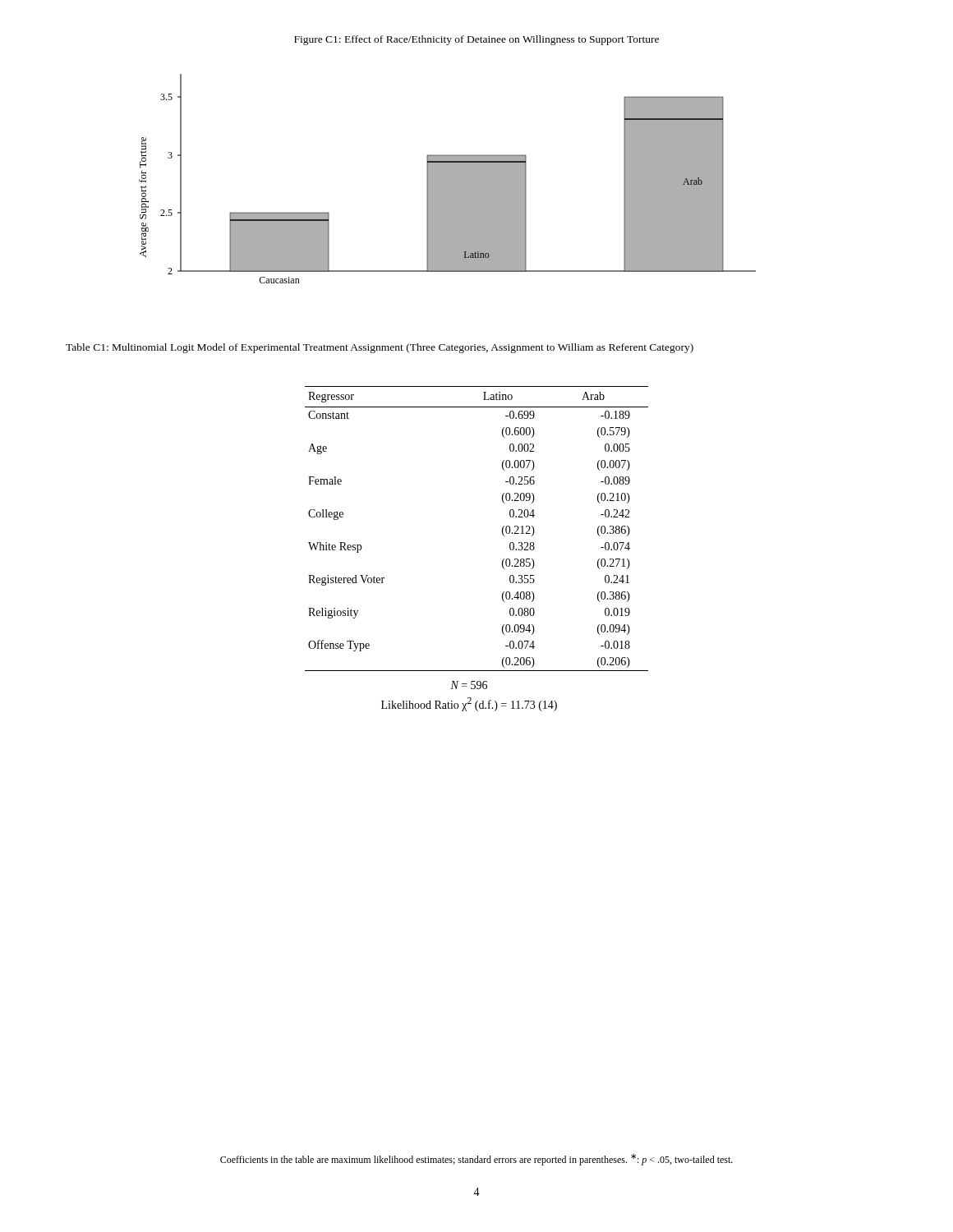Point to the caption beginning "Table C1: Multinomial Logit Model of Experimental"
Screen dimensions: 1232x953
coord(380,347)
